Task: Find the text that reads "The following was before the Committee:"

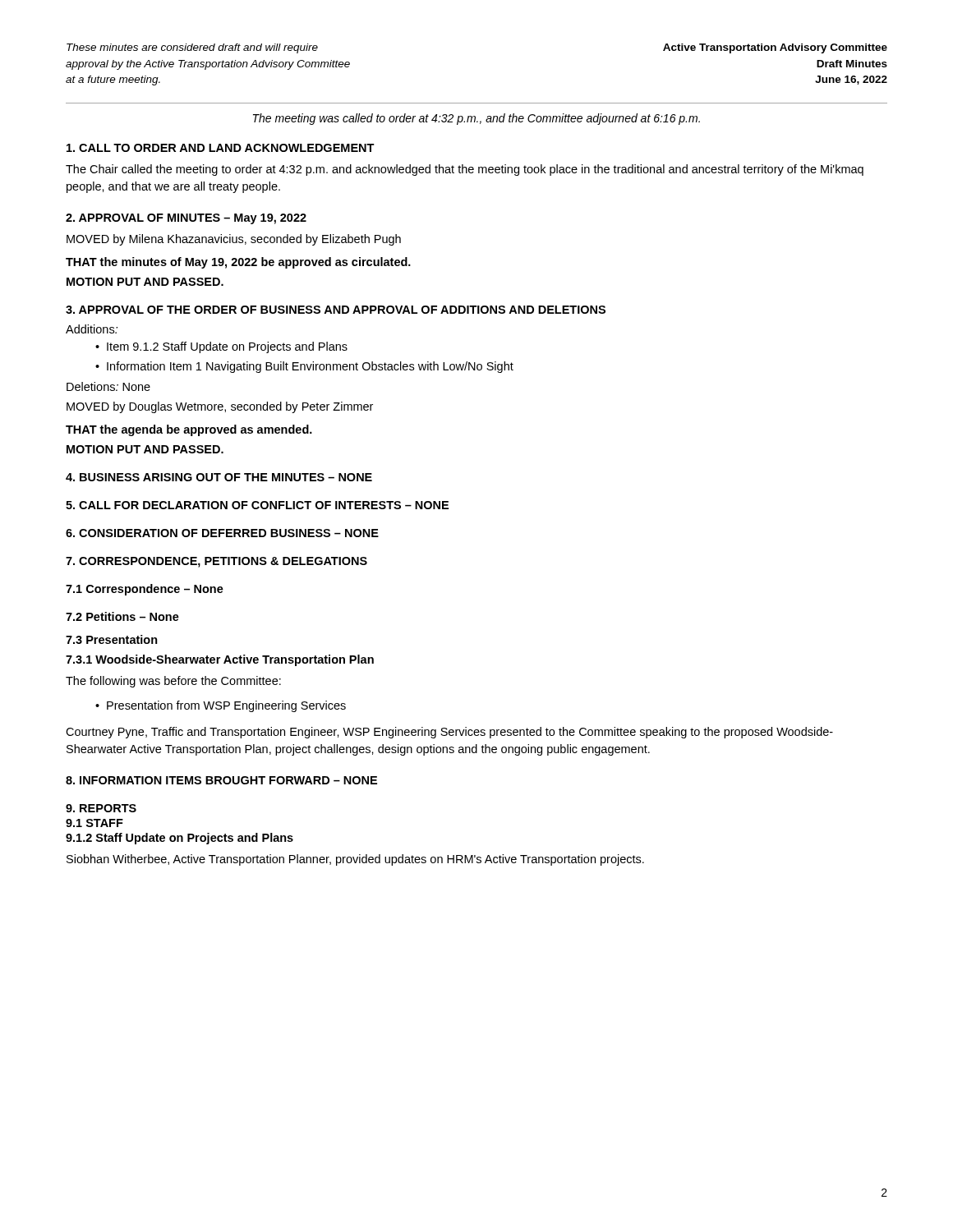Action: (174, 681)
